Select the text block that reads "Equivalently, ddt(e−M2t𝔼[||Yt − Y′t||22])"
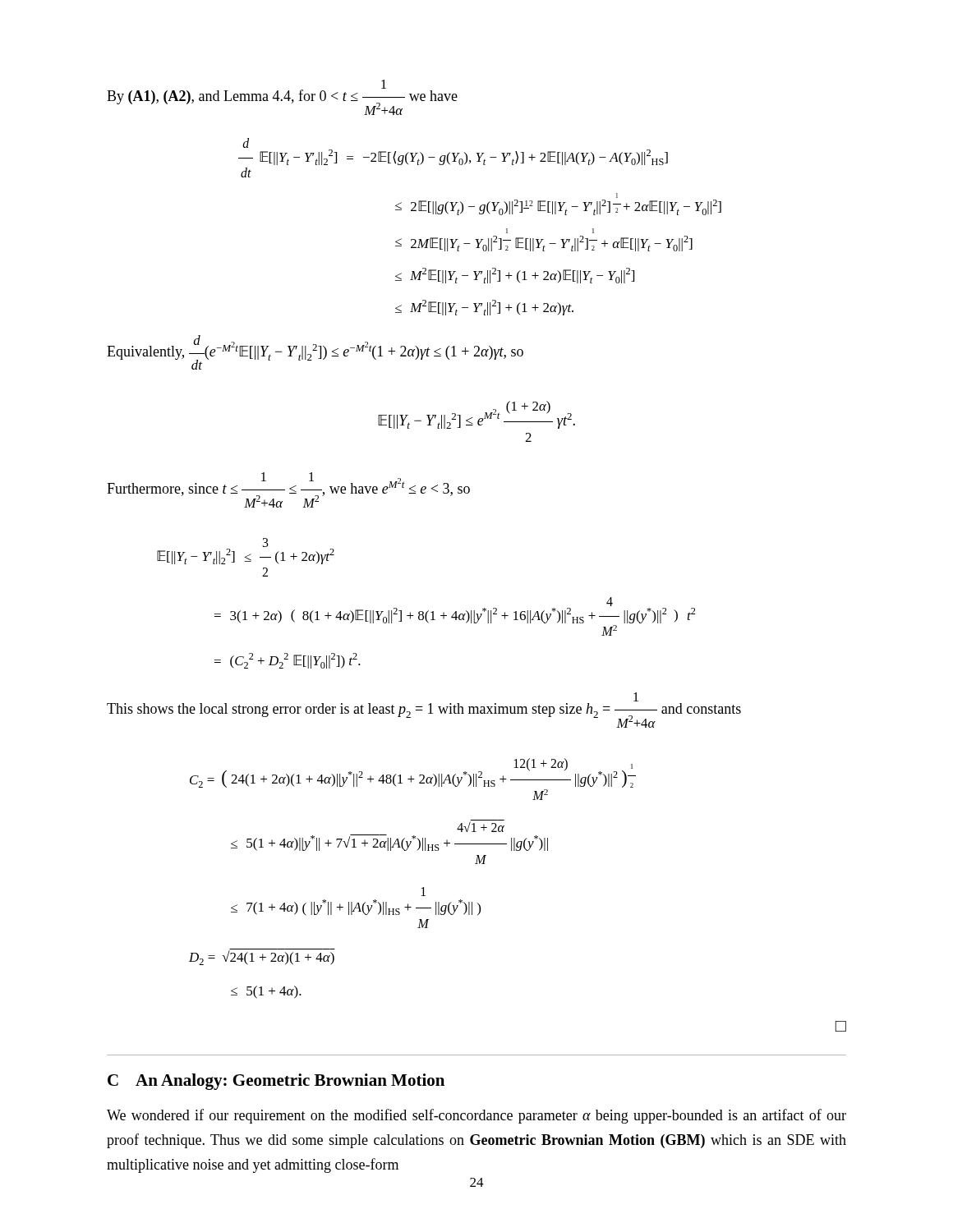The image size is (953, 1232). coord(315,354)
